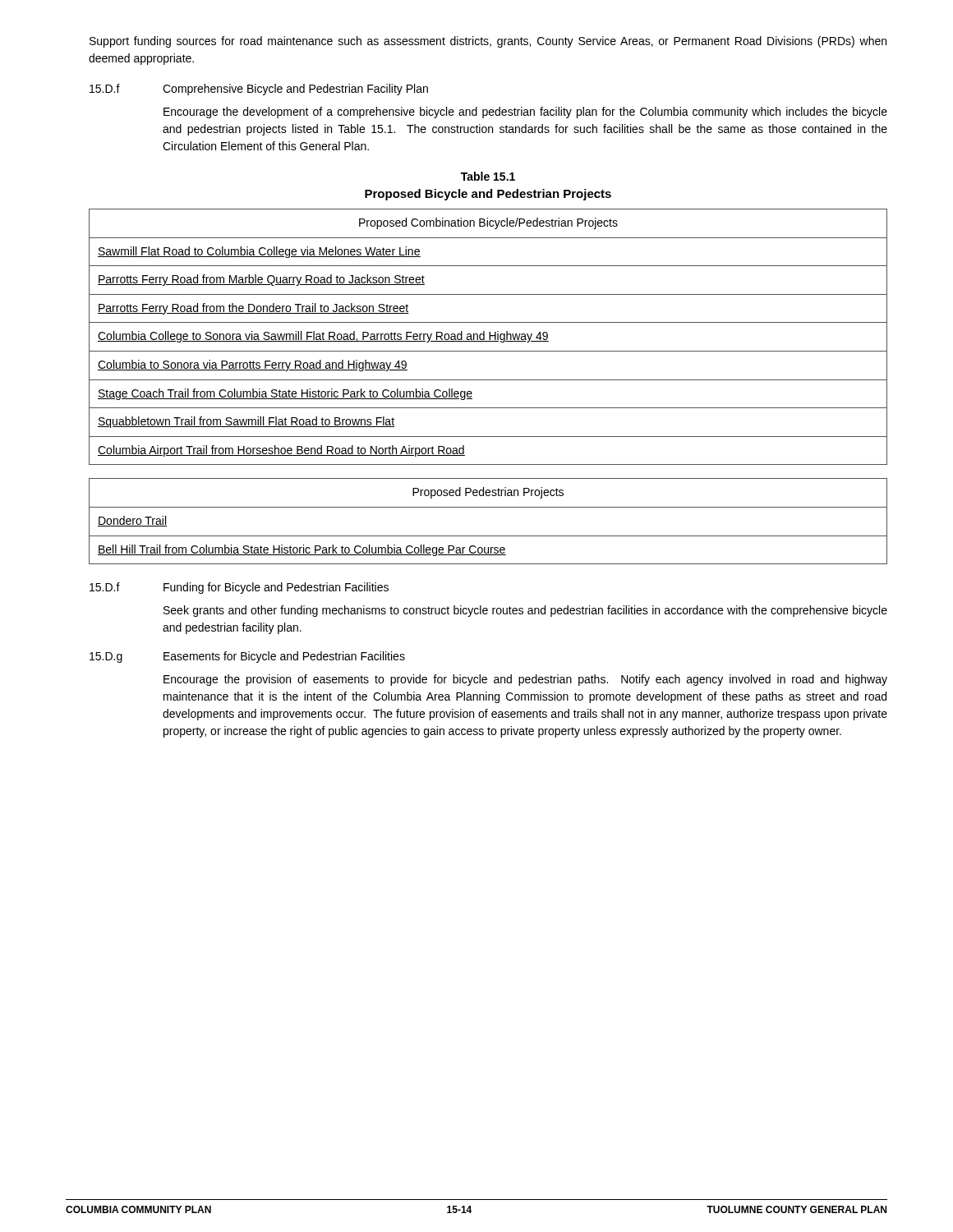Find the element starting "Seek grants and other funding mechanisms to"

525,619
